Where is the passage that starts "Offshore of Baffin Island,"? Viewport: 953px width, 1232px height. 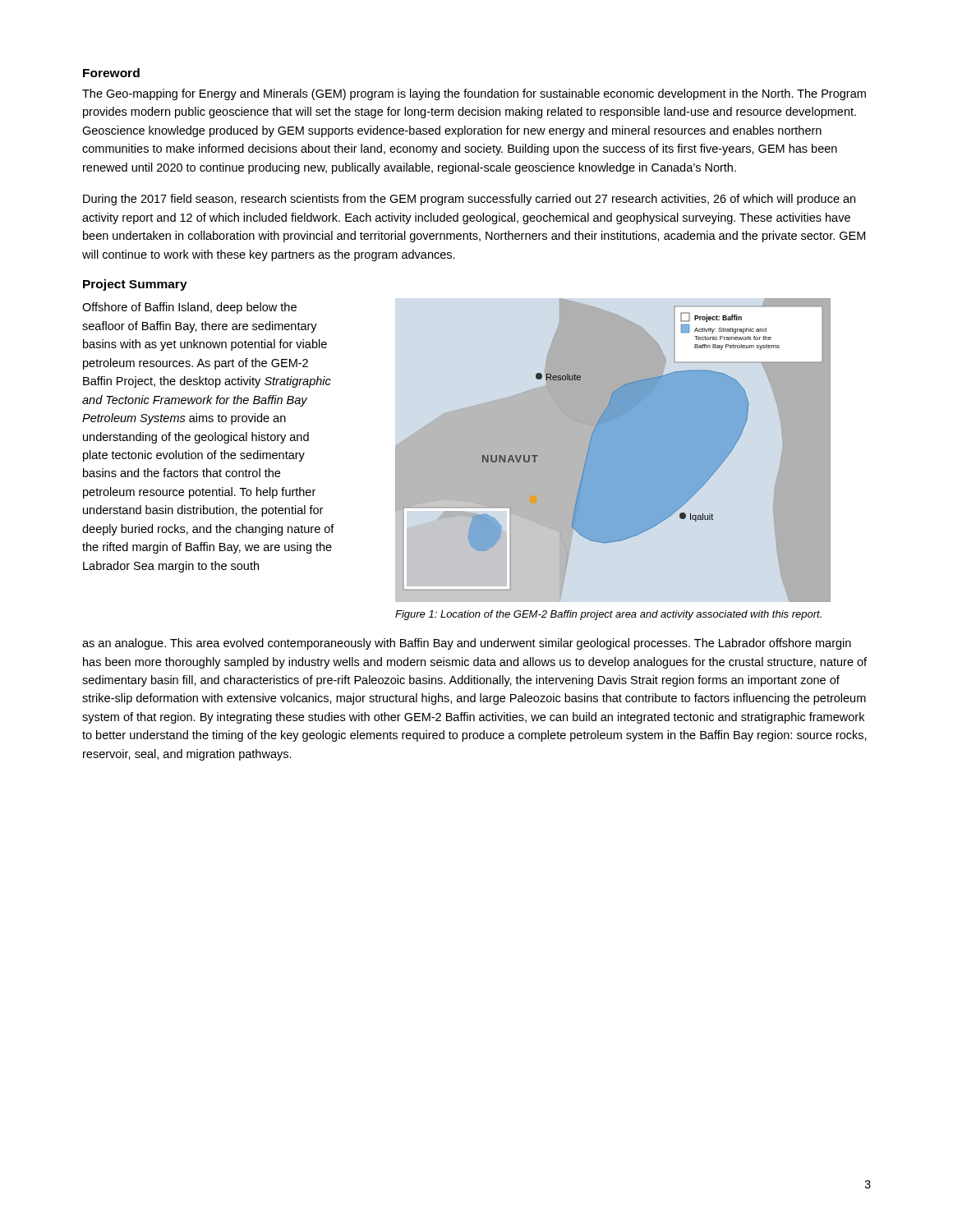208,436
